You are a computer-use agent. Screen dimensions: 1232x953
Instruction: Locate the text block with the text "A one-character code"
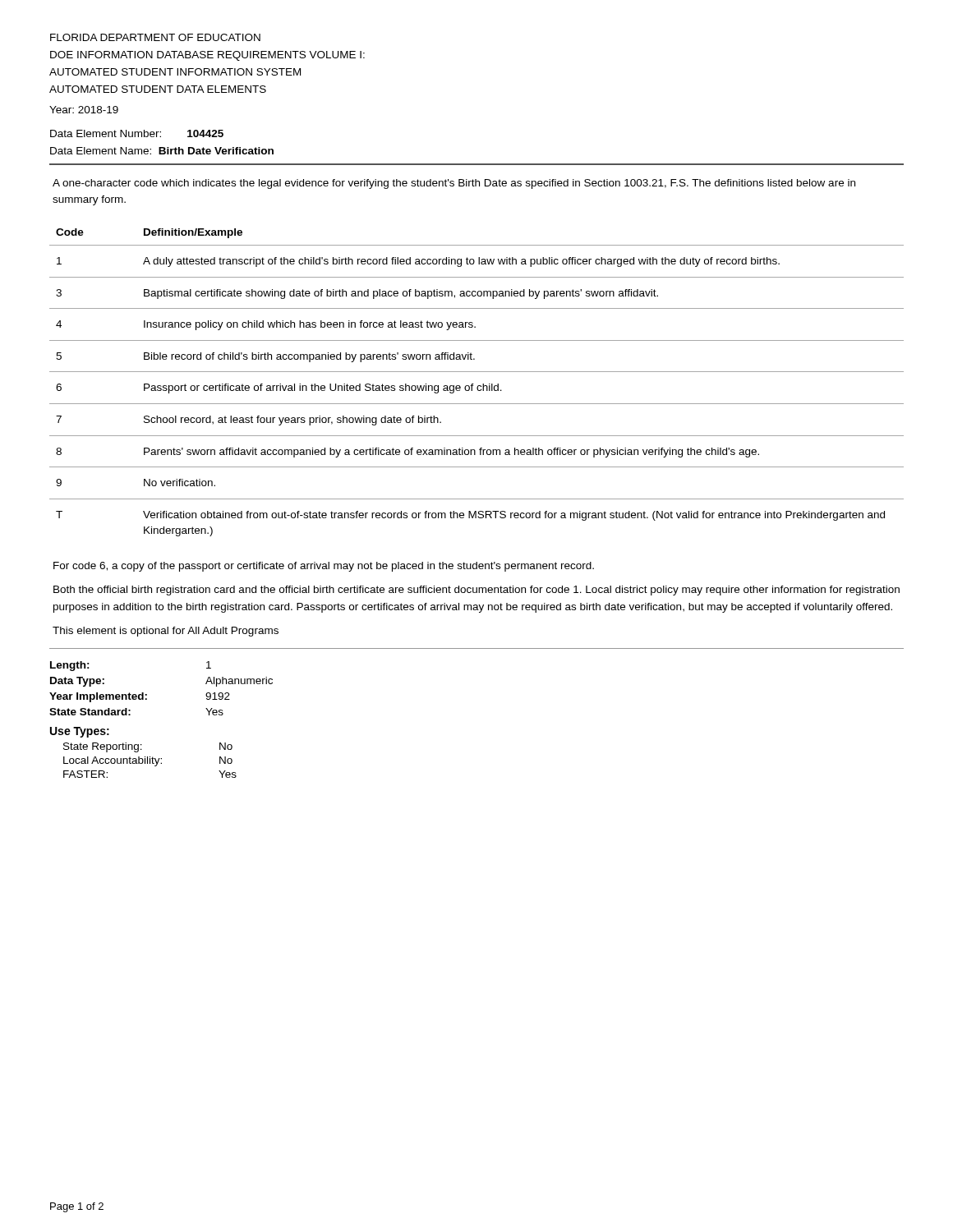(x=454, y=191)
